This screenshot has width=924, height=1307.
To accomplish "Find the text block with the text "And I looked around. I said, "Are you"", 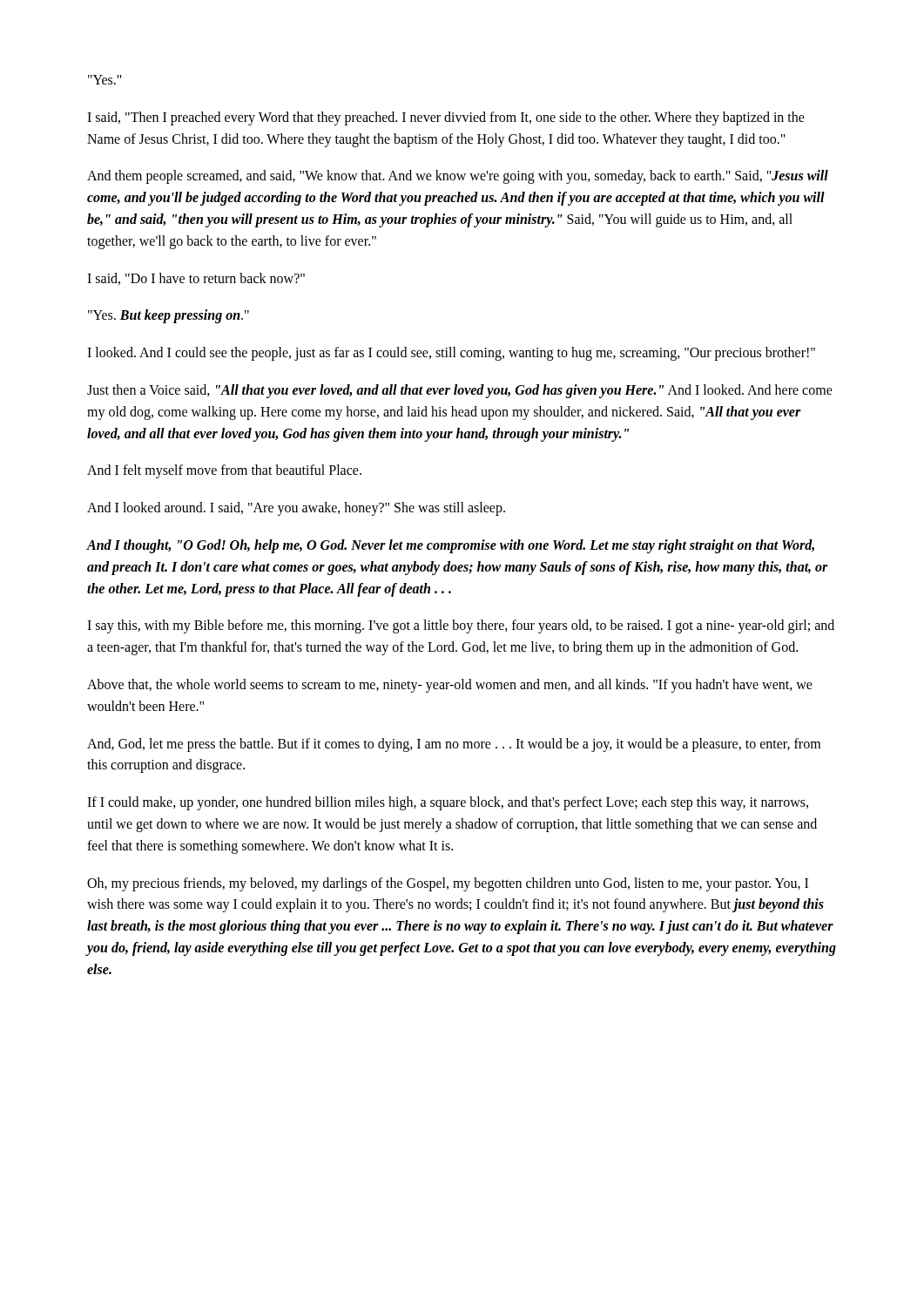I will [297, 508].
